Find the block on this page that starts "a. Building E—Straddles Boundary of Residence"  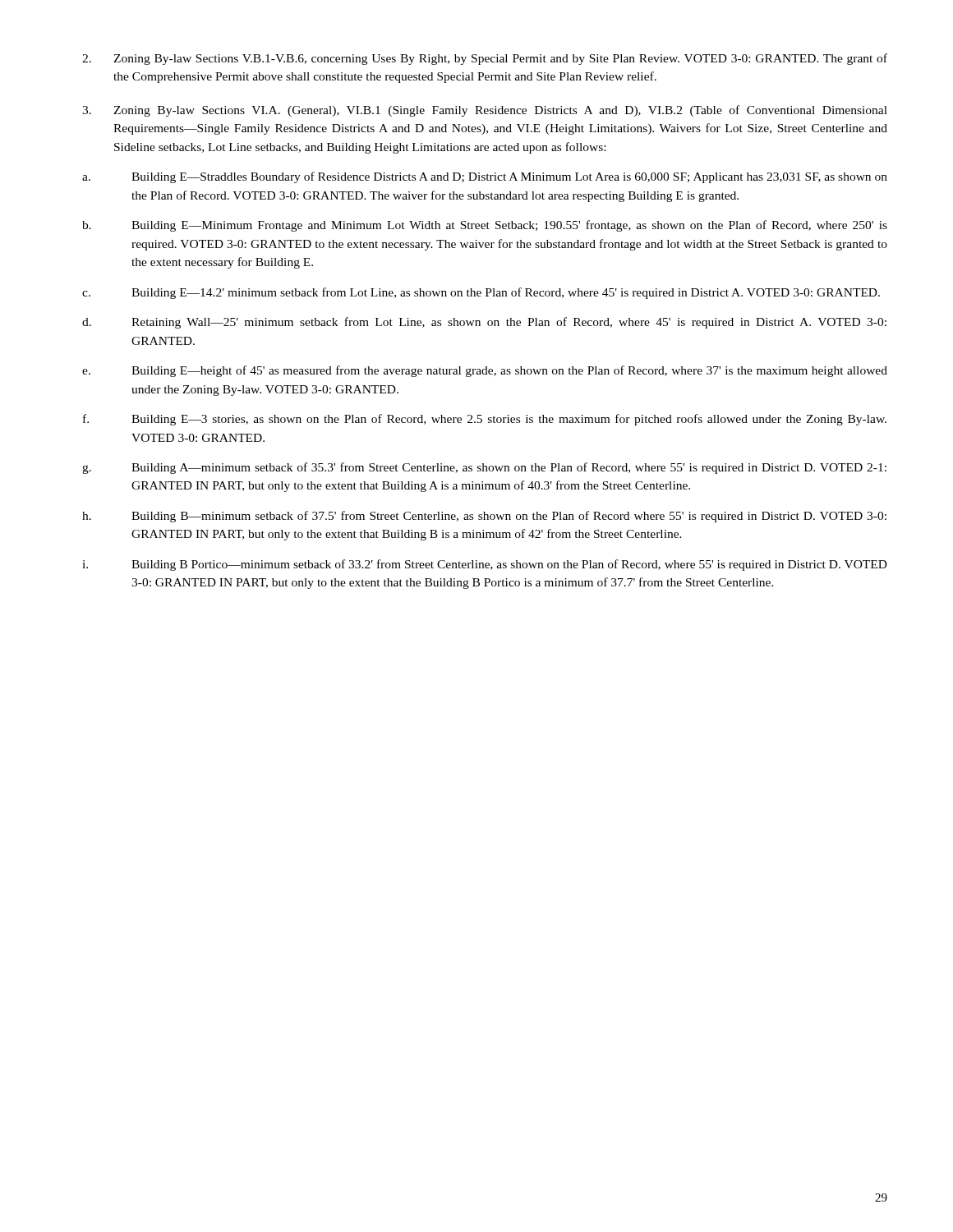(485, 186)
